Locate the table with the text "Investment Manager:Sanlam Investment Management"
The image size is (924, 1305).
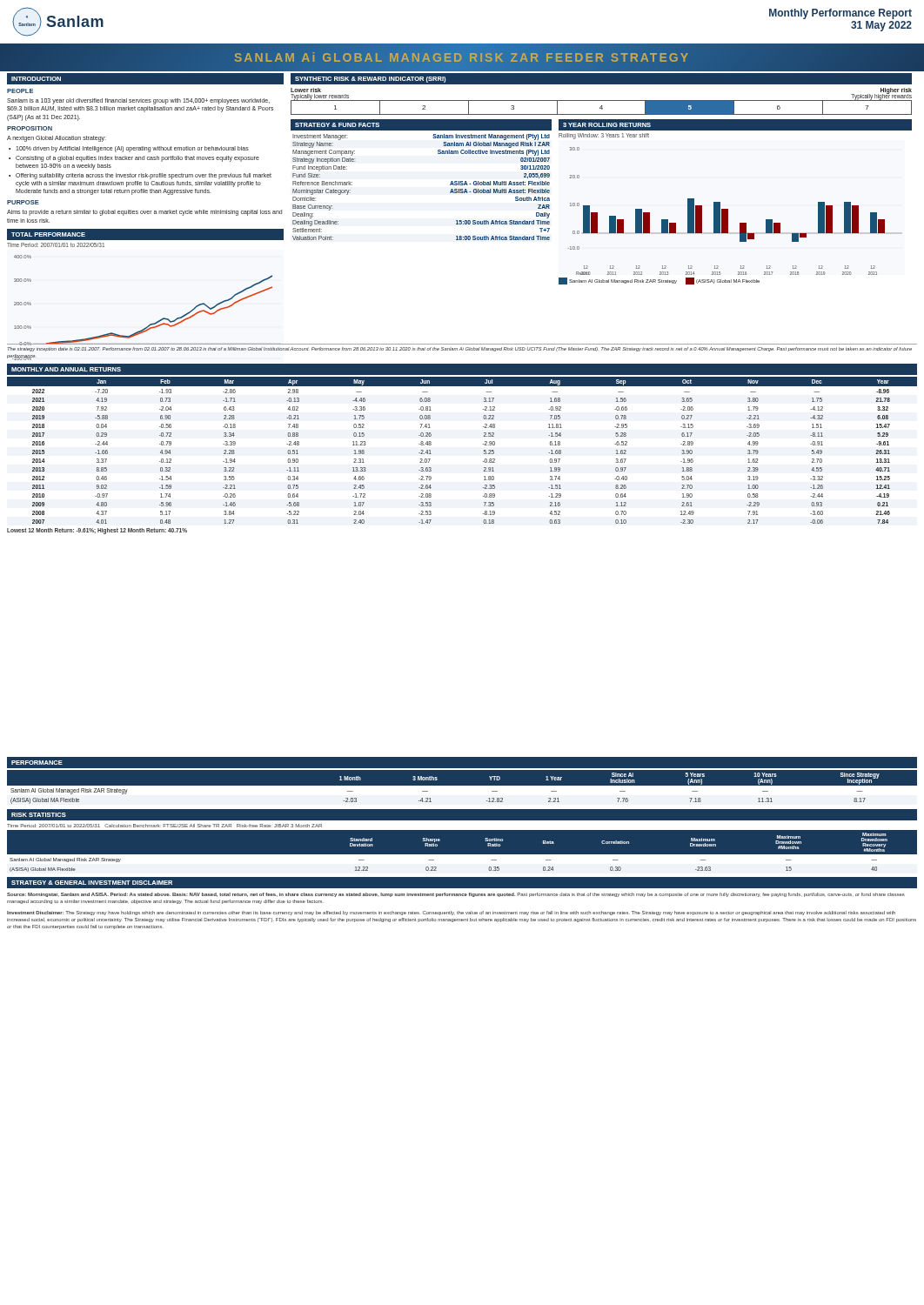click(x=421, y=187)
